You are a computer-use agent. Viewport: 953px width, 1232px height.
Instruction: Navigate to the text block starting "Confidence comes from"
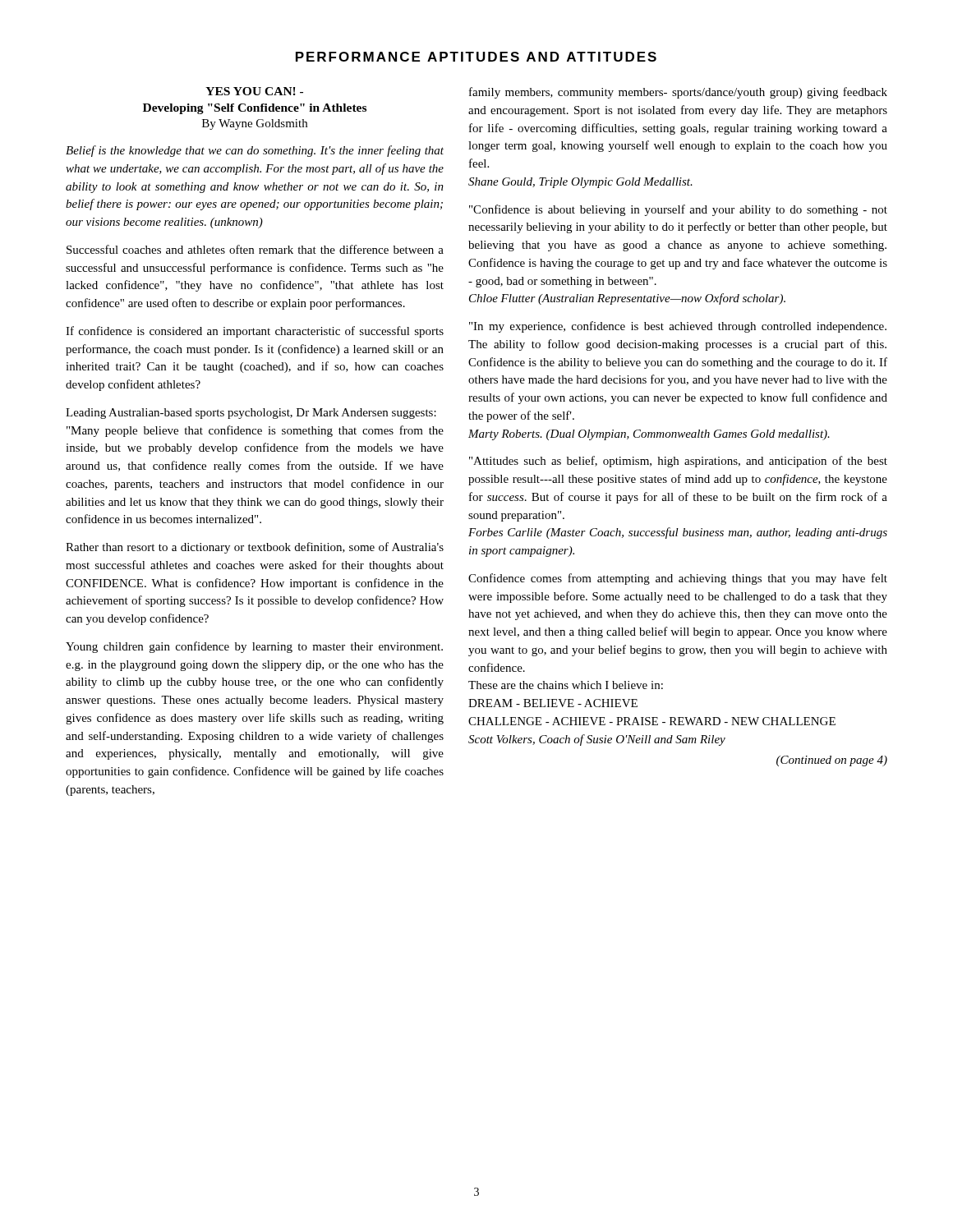678,579
